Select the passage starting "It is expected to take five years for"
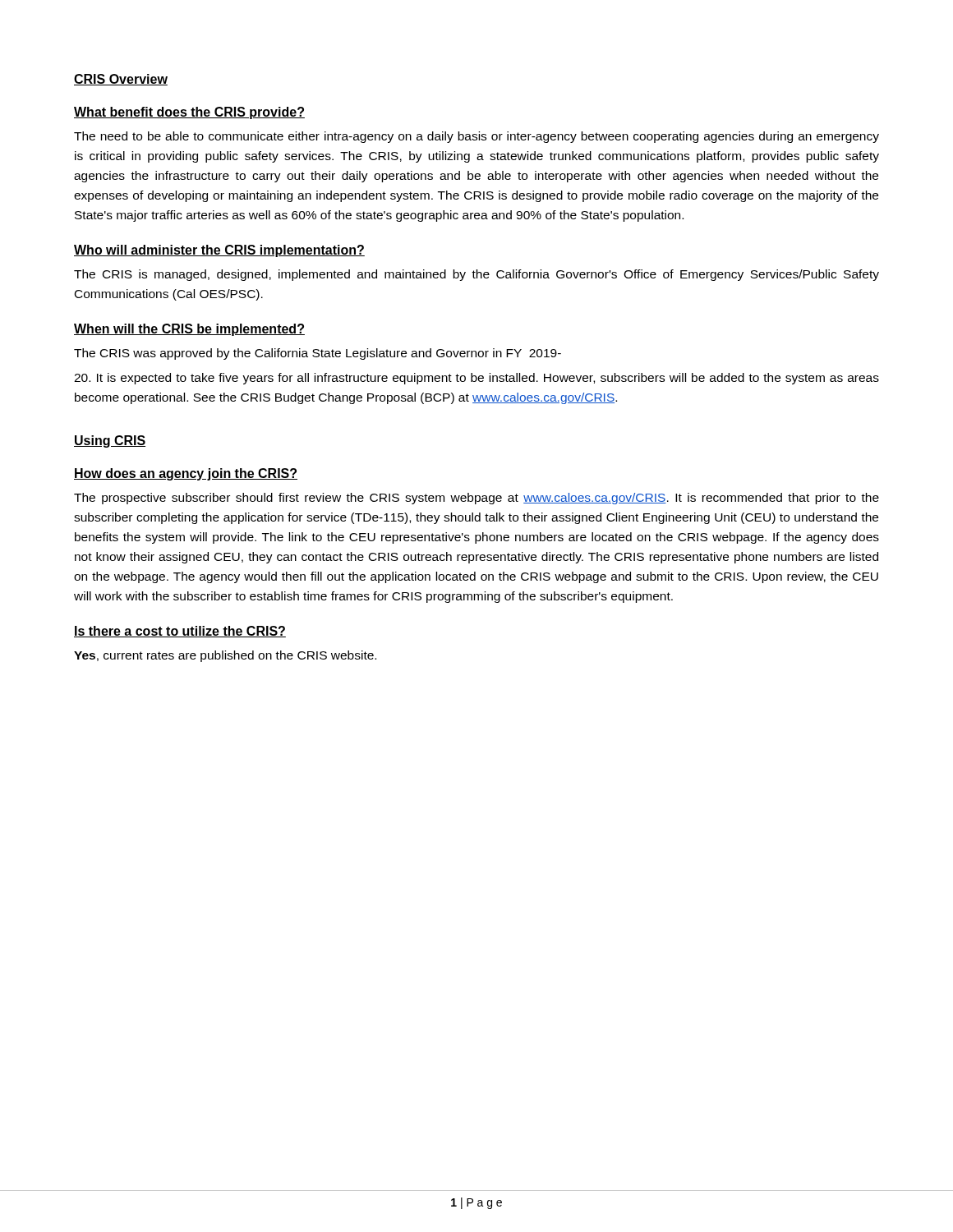The height and width of the screenshot is (1232, 953). click(476, 387)
